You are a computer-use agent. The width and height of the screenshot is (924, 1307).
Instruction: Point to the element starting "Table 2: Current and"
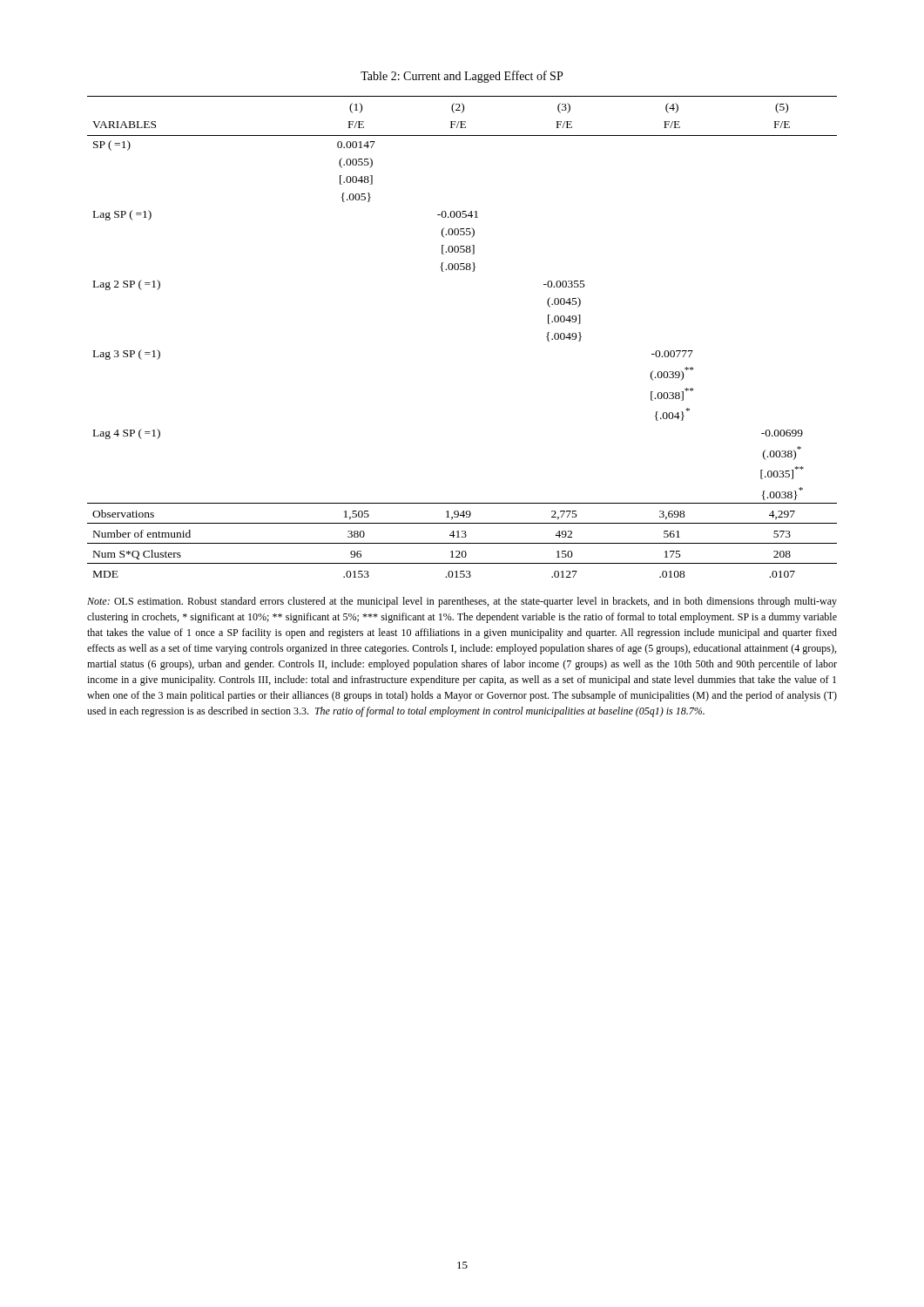click(462, 76)
